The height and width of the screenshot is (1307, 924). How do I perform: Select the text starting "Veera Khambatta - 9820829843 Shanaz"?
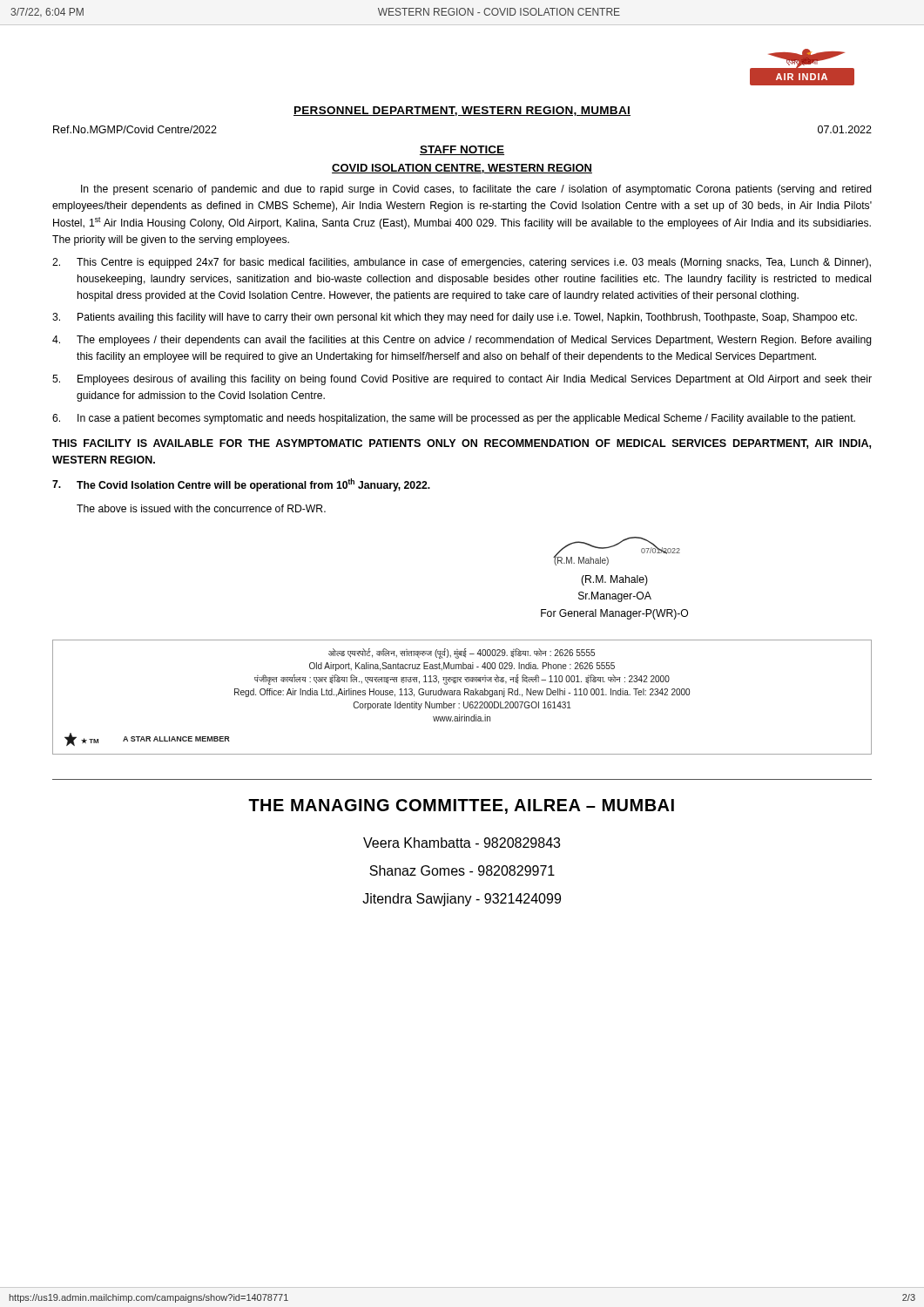[x=462, y=871]
